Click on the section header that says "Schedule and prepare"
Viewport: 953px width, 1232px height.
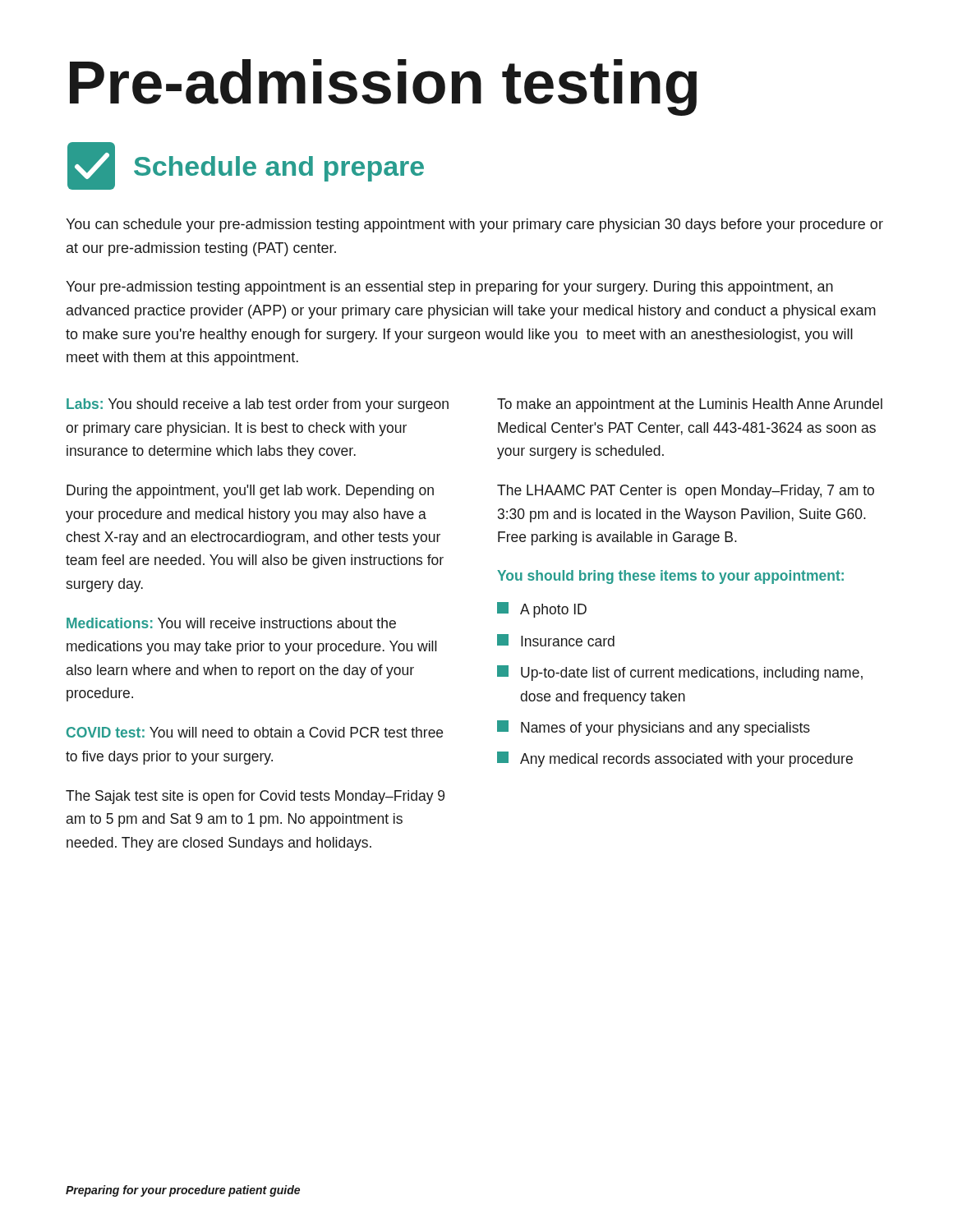pos(245,166)
